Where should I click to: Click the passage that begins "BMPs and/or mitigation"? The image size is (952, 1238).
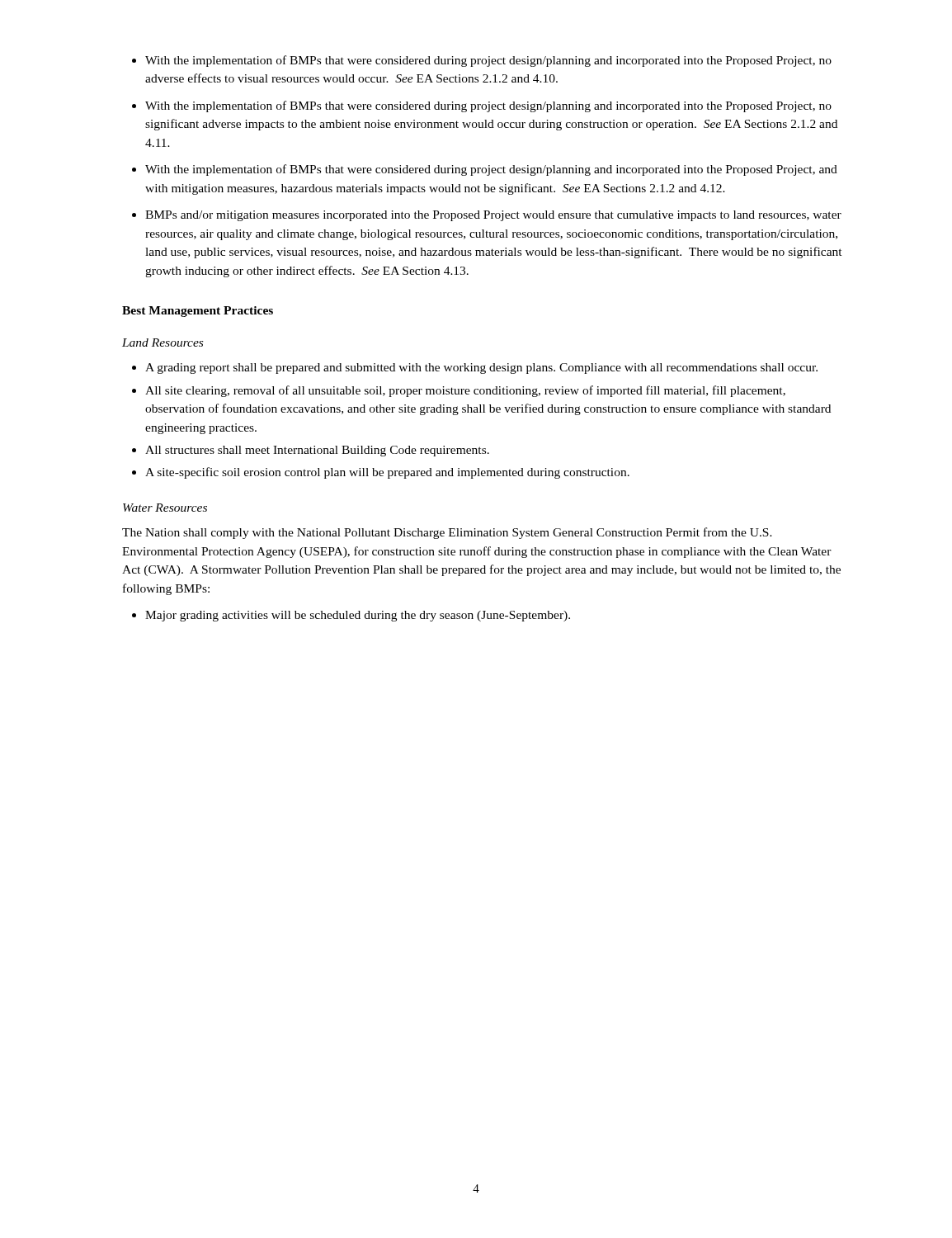tap(494, 242)
